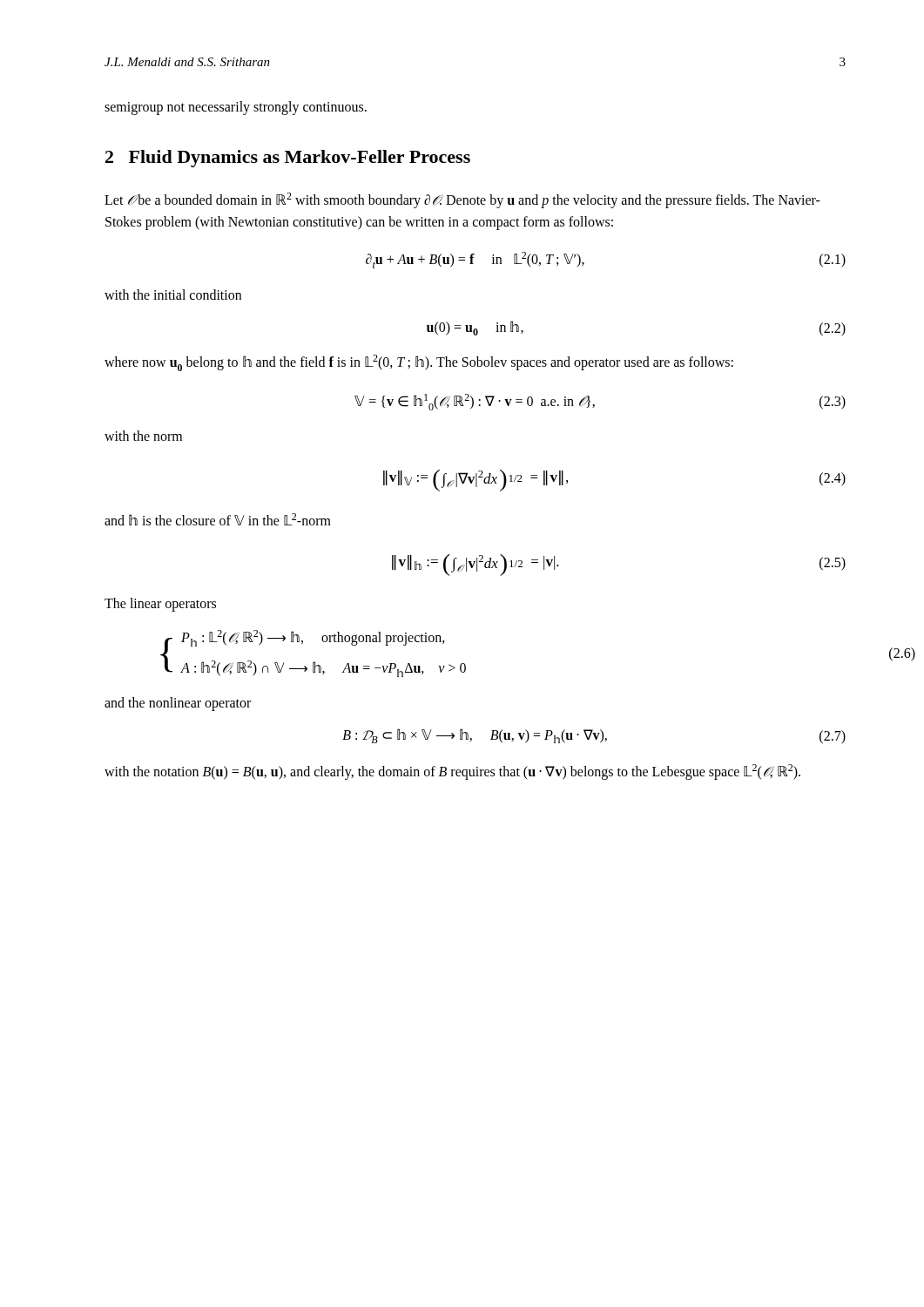Find the text that says "with the initial condition"
This screenshot has width=924, height=1307.
pyautogui.click(x=173, y=295)
